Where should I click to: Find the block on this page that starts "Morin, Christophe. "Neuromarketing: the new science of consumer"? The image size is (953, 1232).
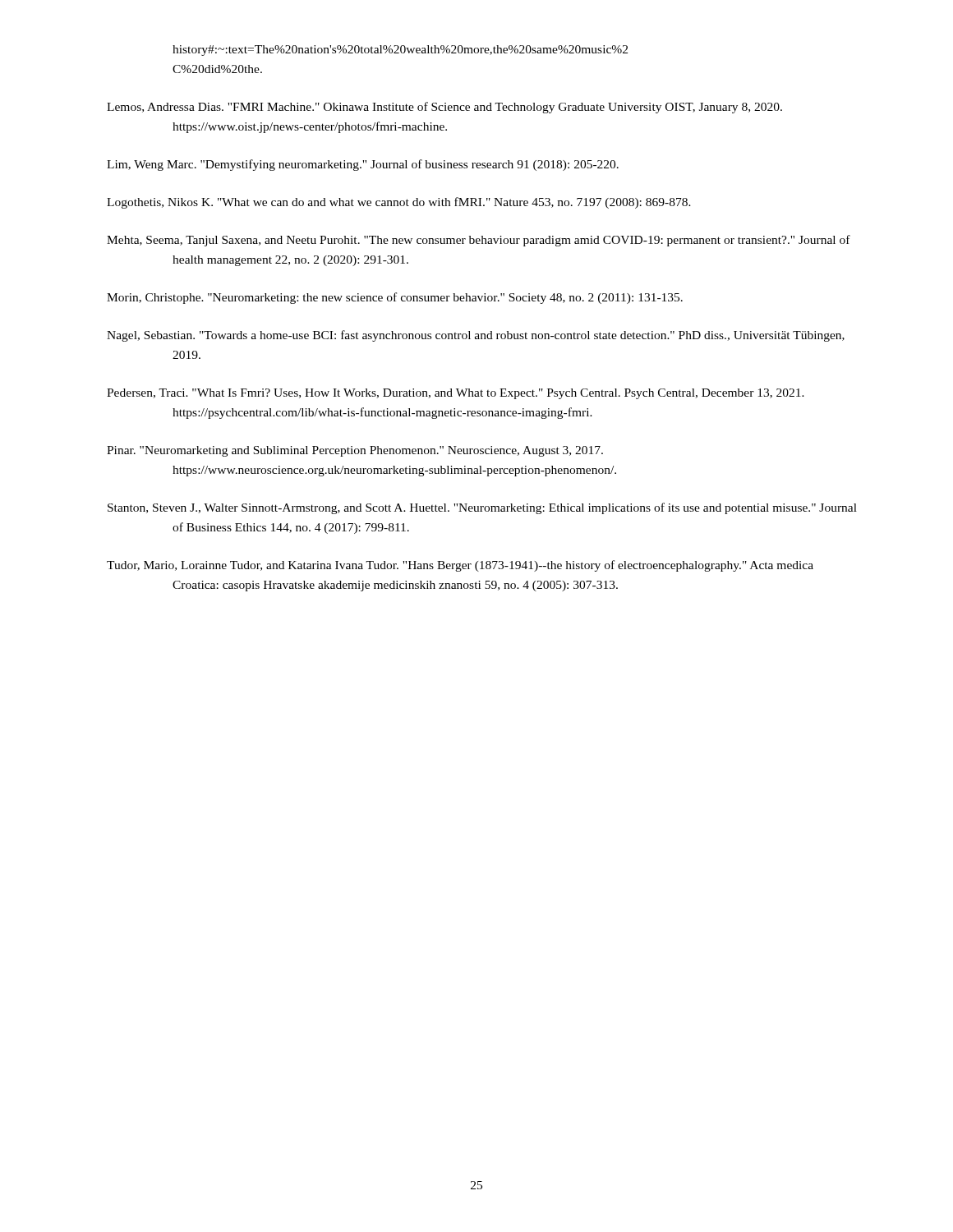click(395, 297)
